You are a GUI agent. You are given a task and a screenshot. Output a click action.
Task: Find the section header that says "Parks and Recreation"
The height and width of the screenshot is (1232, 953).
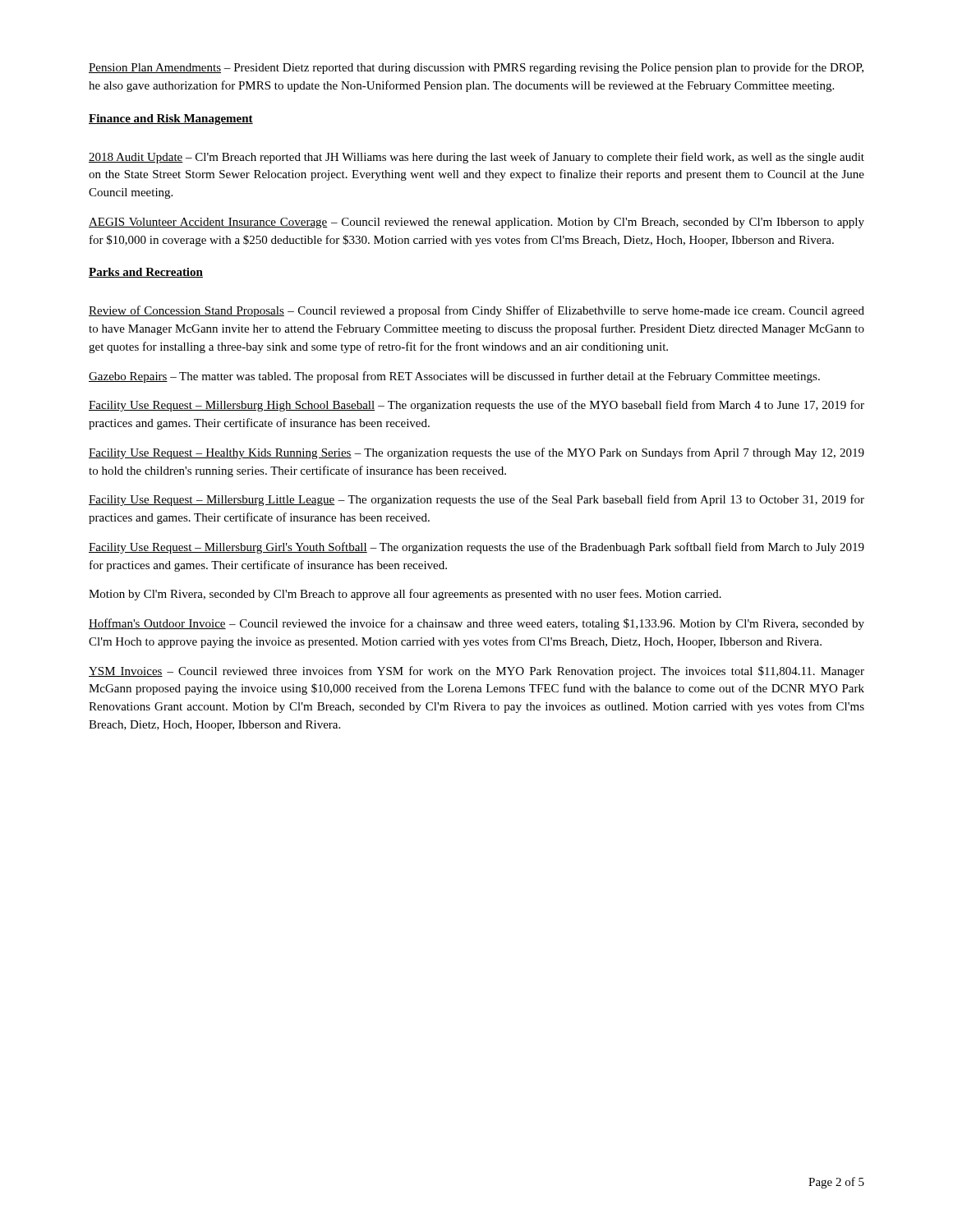click(146, 272)
